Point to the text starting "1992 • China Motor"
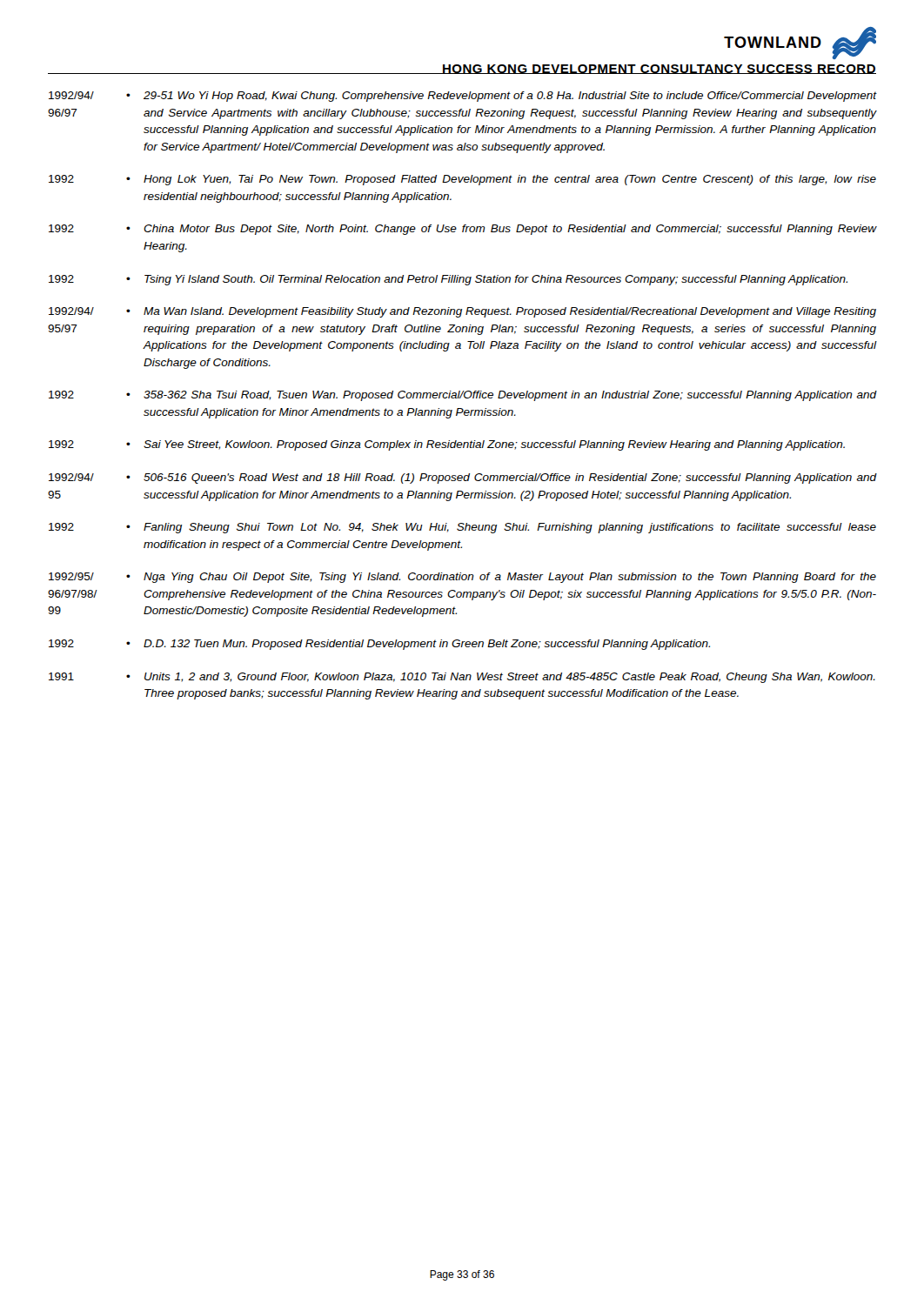 [462, 237]
